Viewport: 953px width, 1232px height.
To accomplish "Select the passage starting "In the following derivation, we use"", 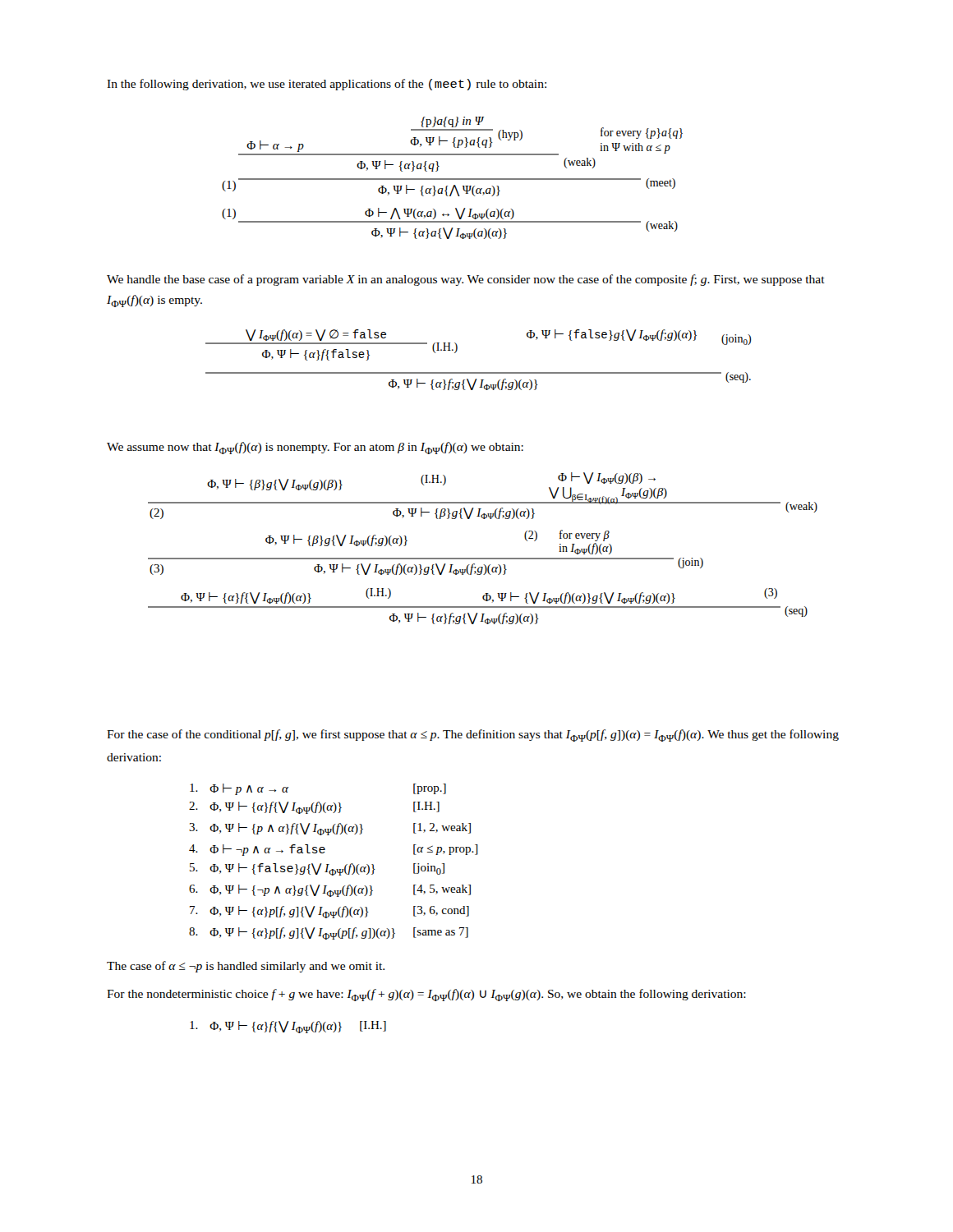I will tap(327, 84).
